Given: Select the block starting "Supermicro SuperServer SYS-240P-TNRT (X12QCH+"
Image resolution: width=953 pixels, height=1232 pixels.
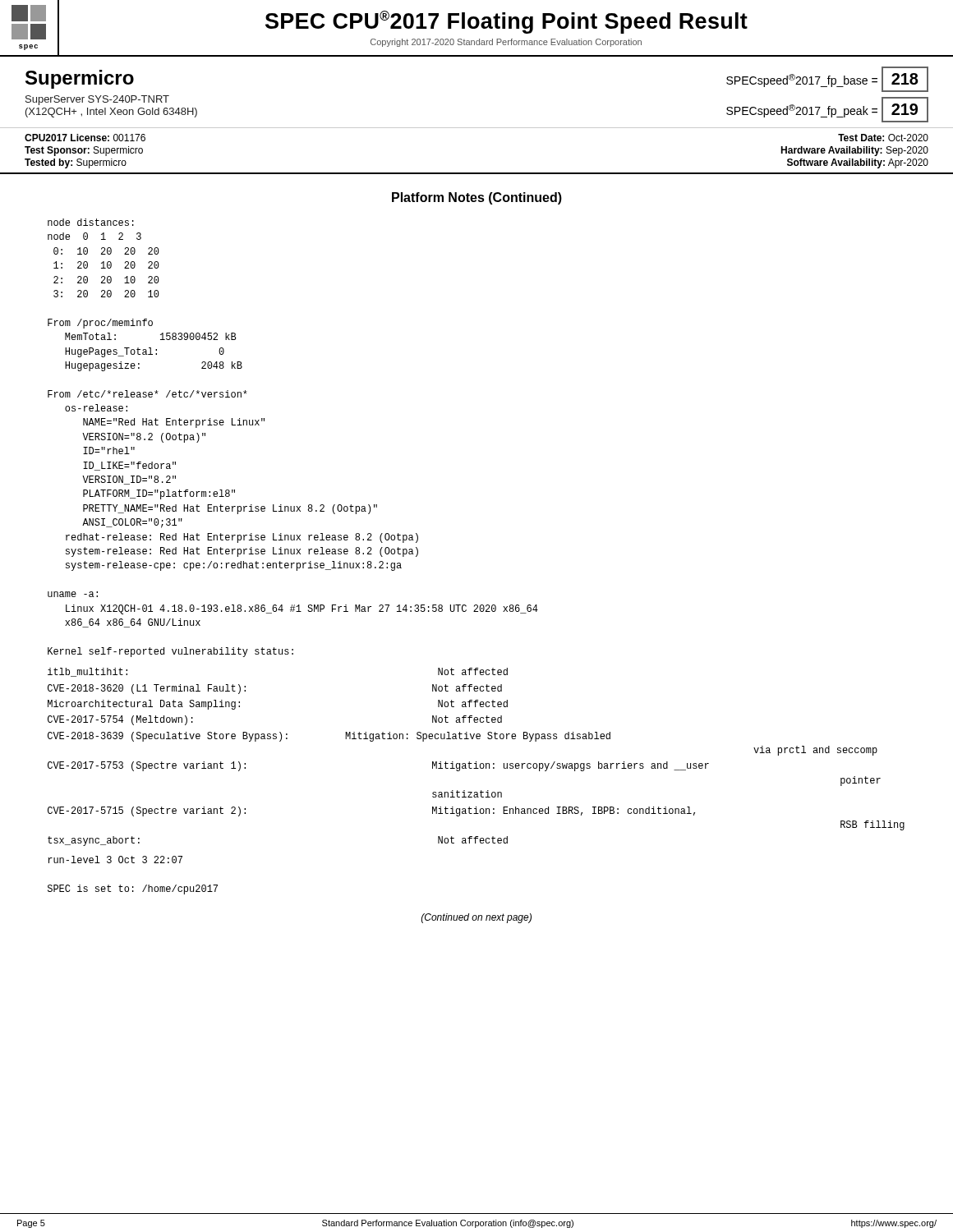Looking at the screenshot, I should pyautogui.click(x=80, y=79).
